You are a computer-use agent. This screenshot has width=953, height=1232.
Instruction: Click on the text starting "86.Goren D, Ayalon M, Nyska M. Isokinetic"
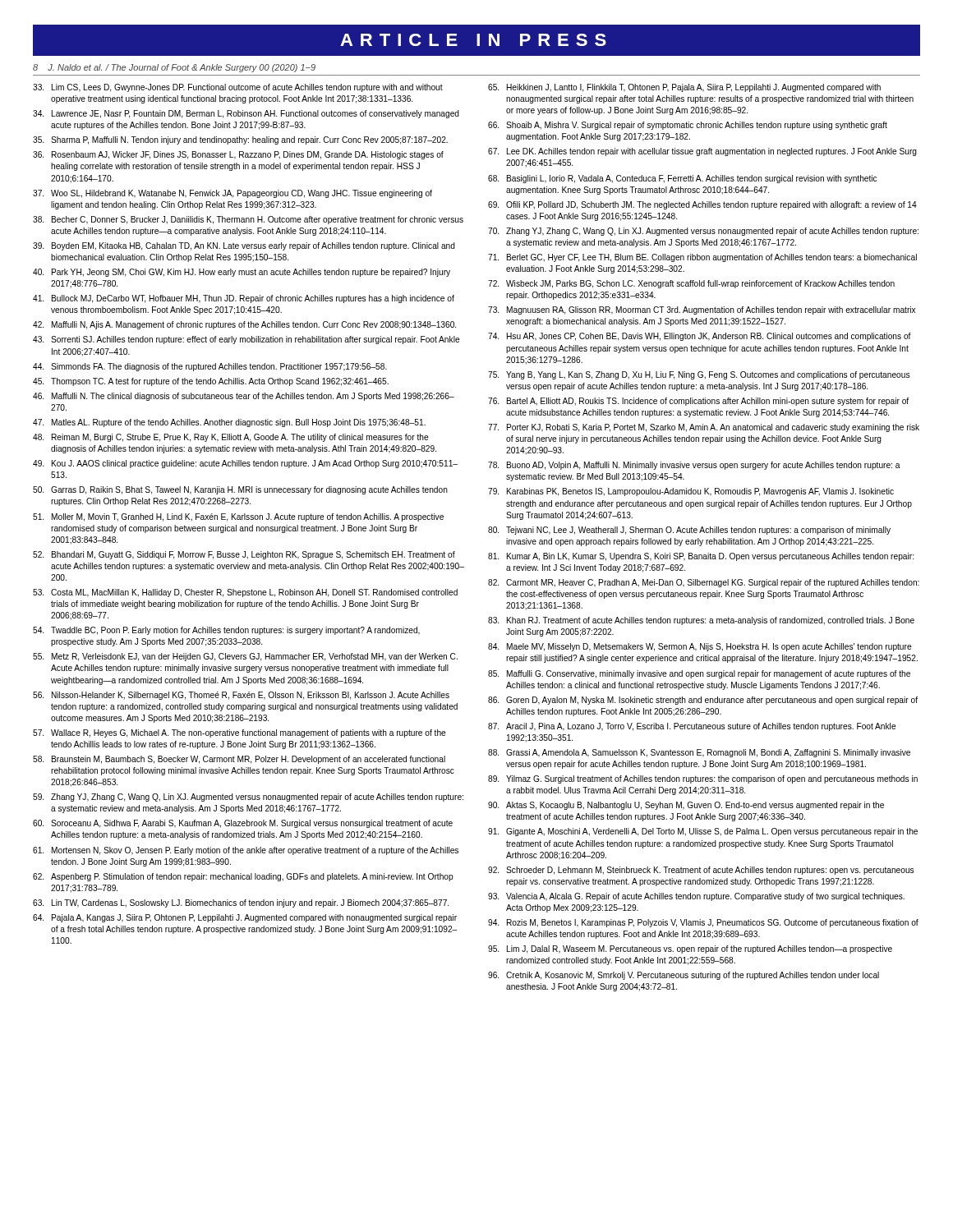pos(704,706)
